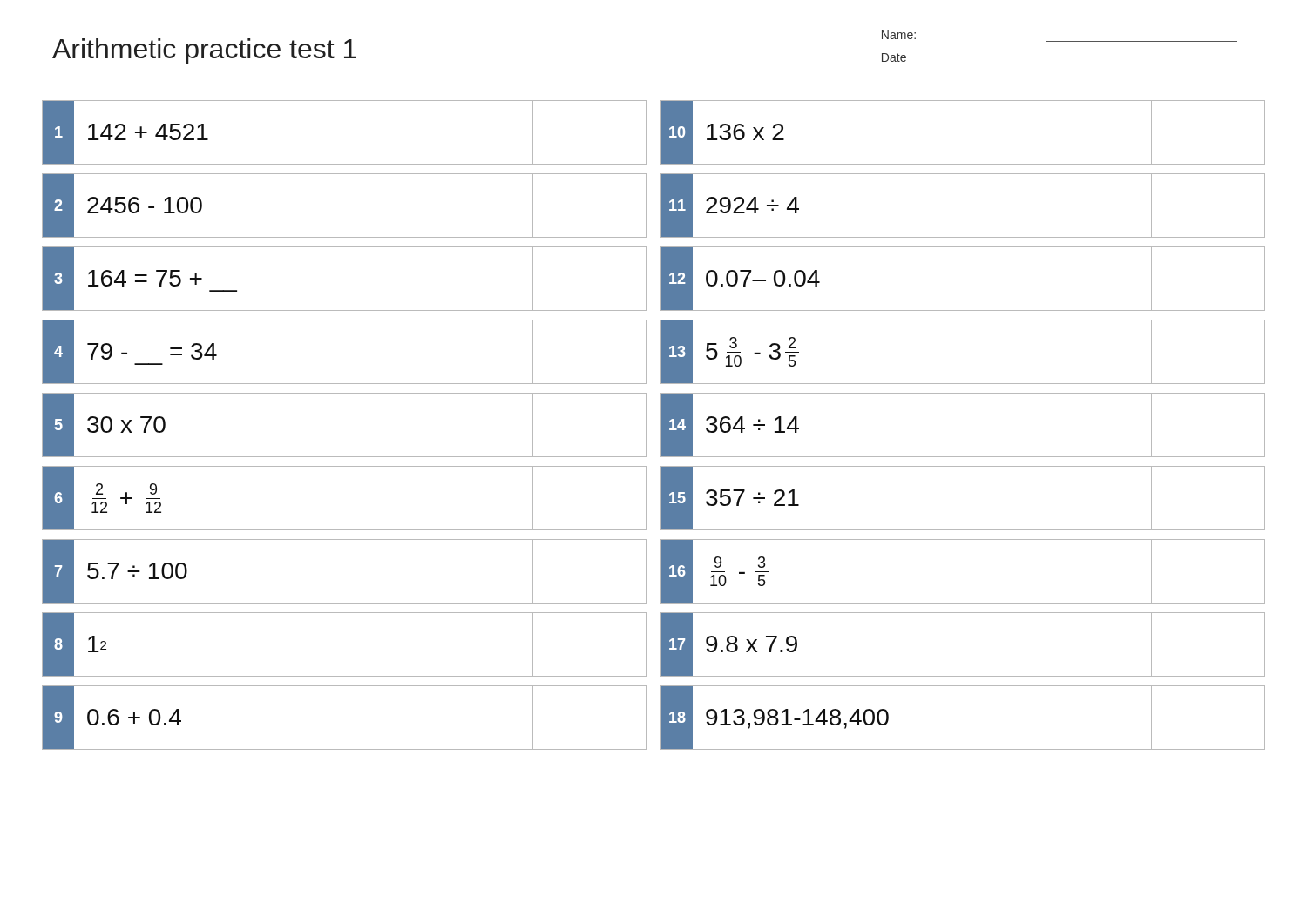Click on the list item containing "6 212 + 912"

pyautogui.click(x=344, y=498)
